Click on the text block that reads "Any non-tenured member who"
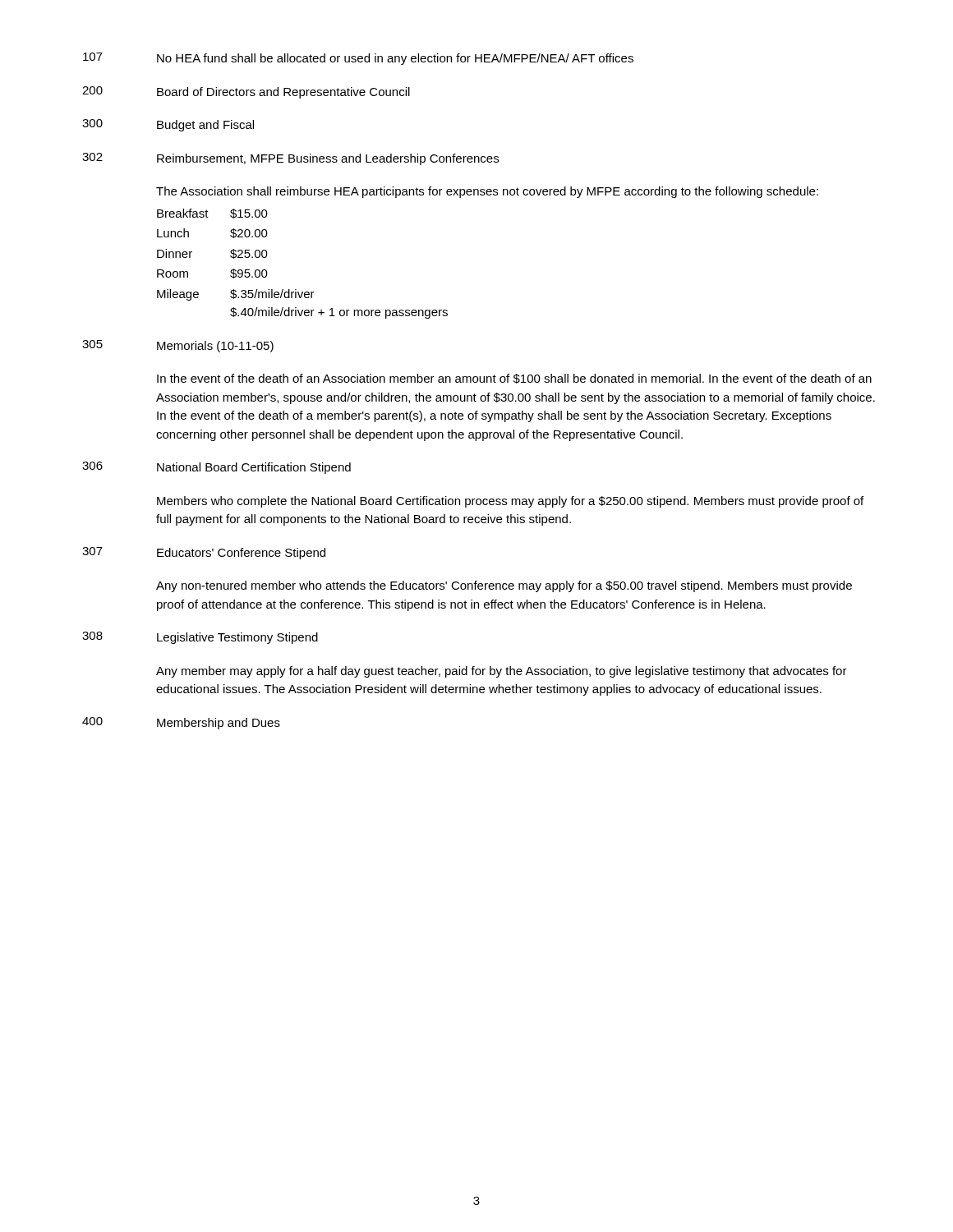The height and width of the screenshot is (1232, 953). (504, 594)
